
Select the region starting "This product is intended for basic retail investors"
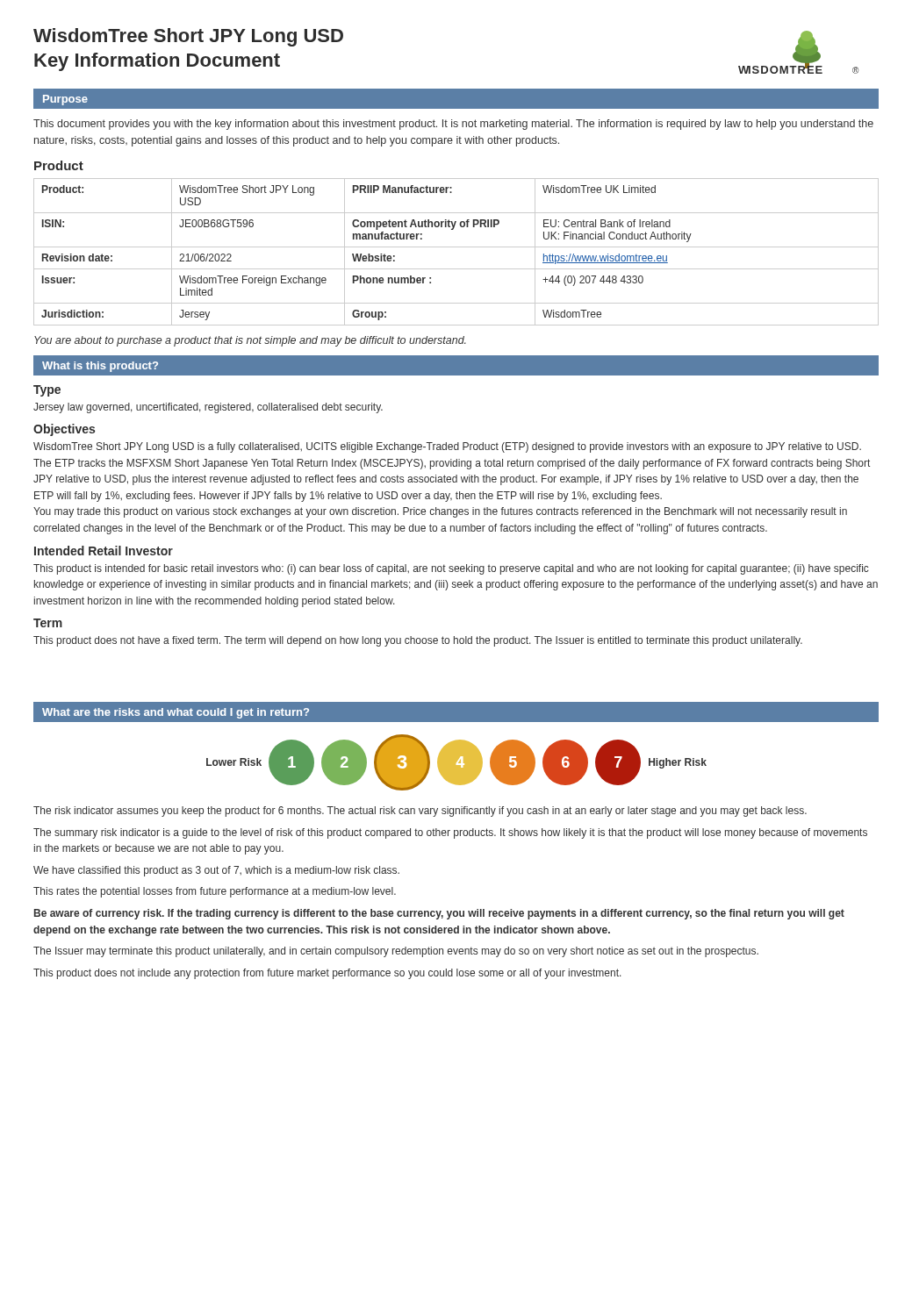click(456, 585)
